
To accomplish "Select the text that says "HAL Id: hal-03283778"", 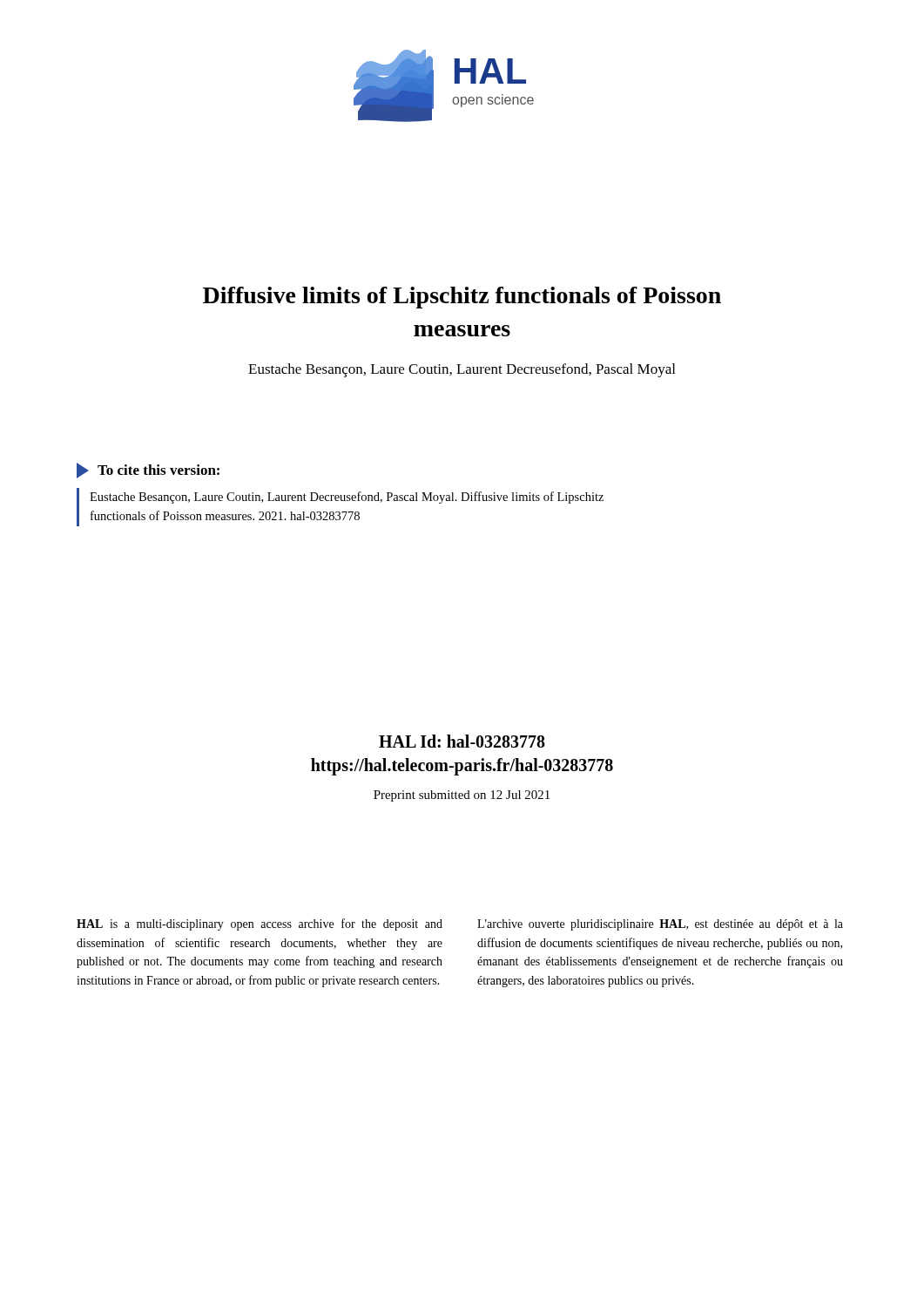I will tap(462, 742).
